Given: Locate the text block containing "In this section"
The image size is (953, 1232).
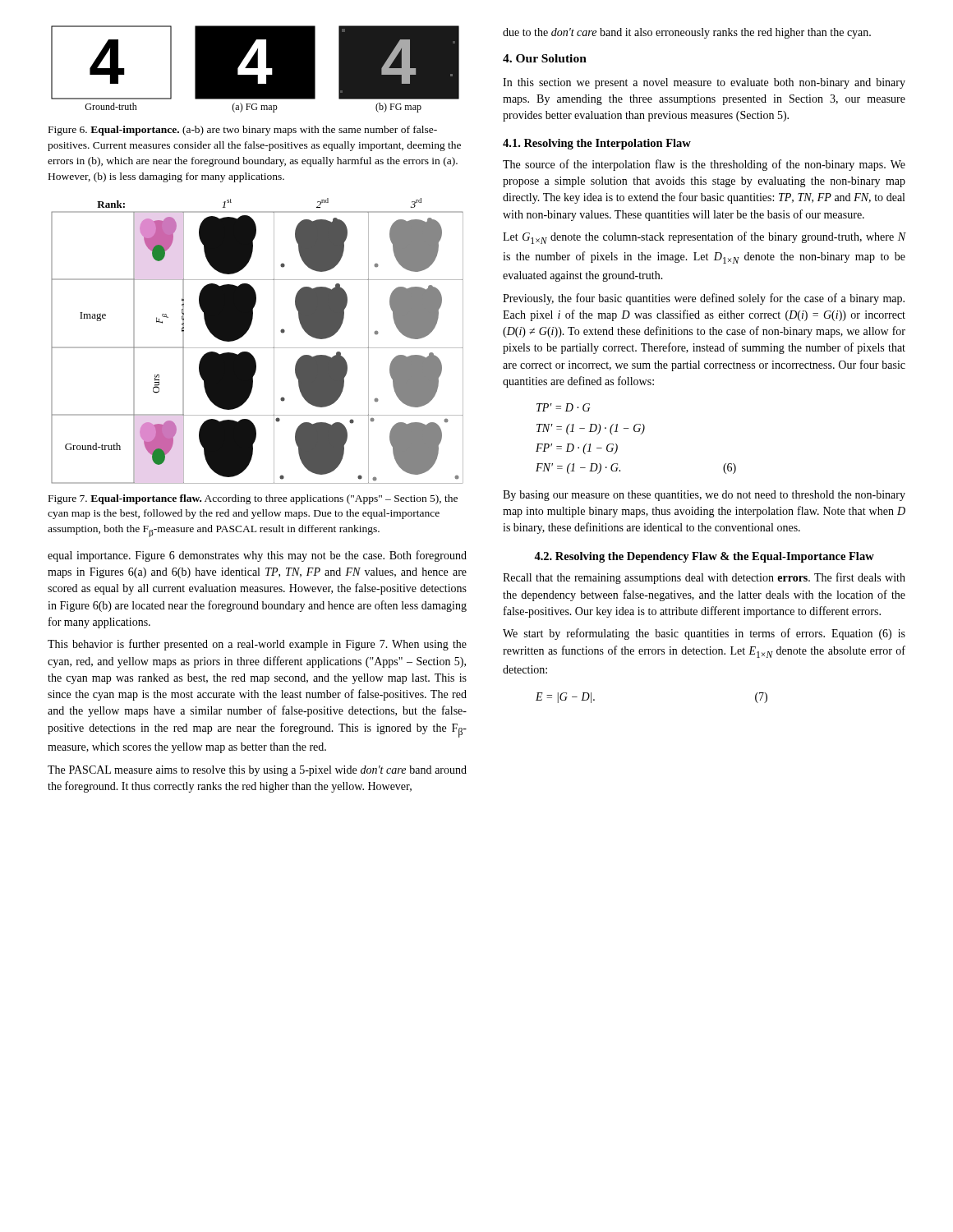Looking at the screenshot, I should (x=704, y=100).
